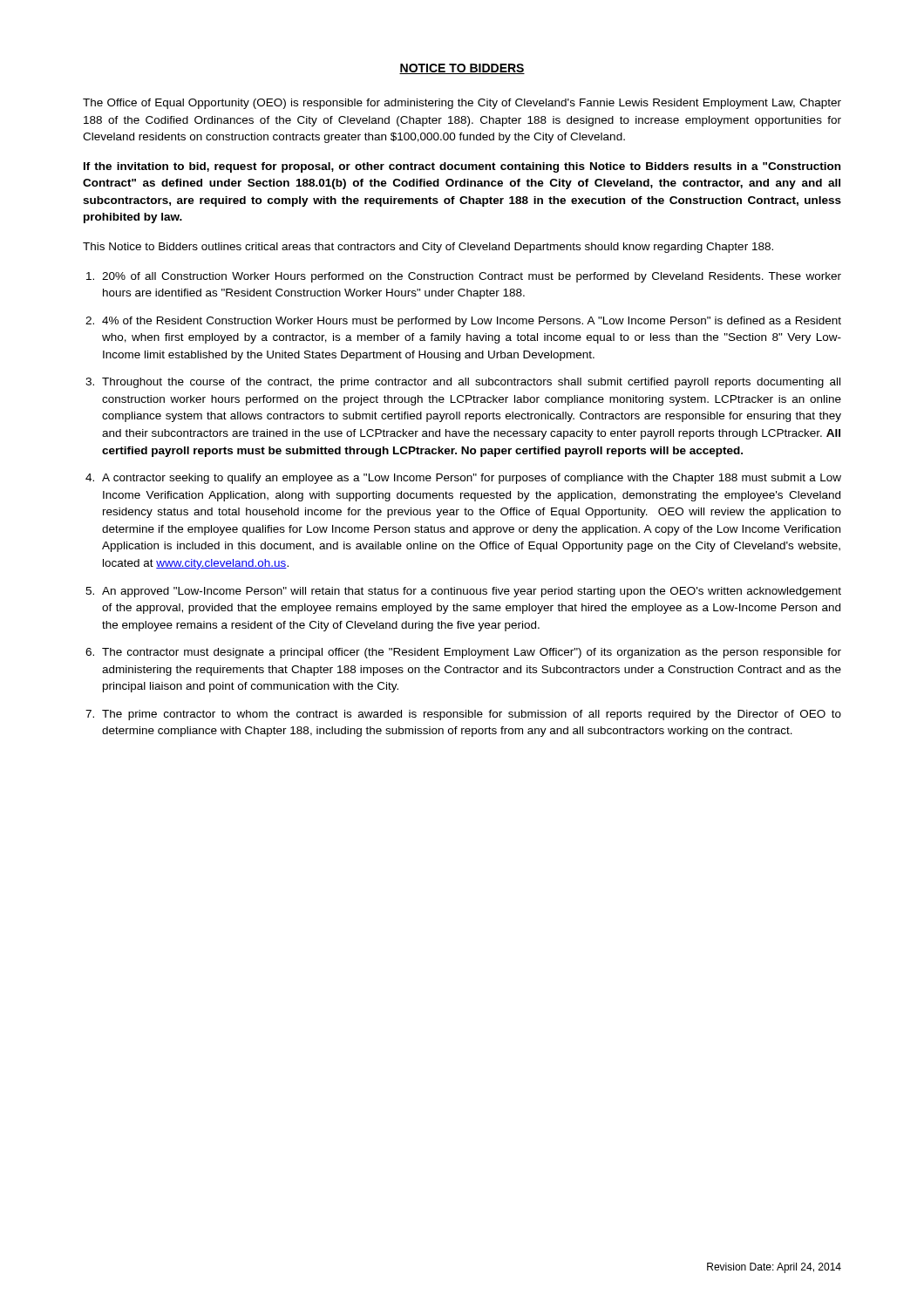Select the passage starting "The prime contractor to whom the"

472,722
